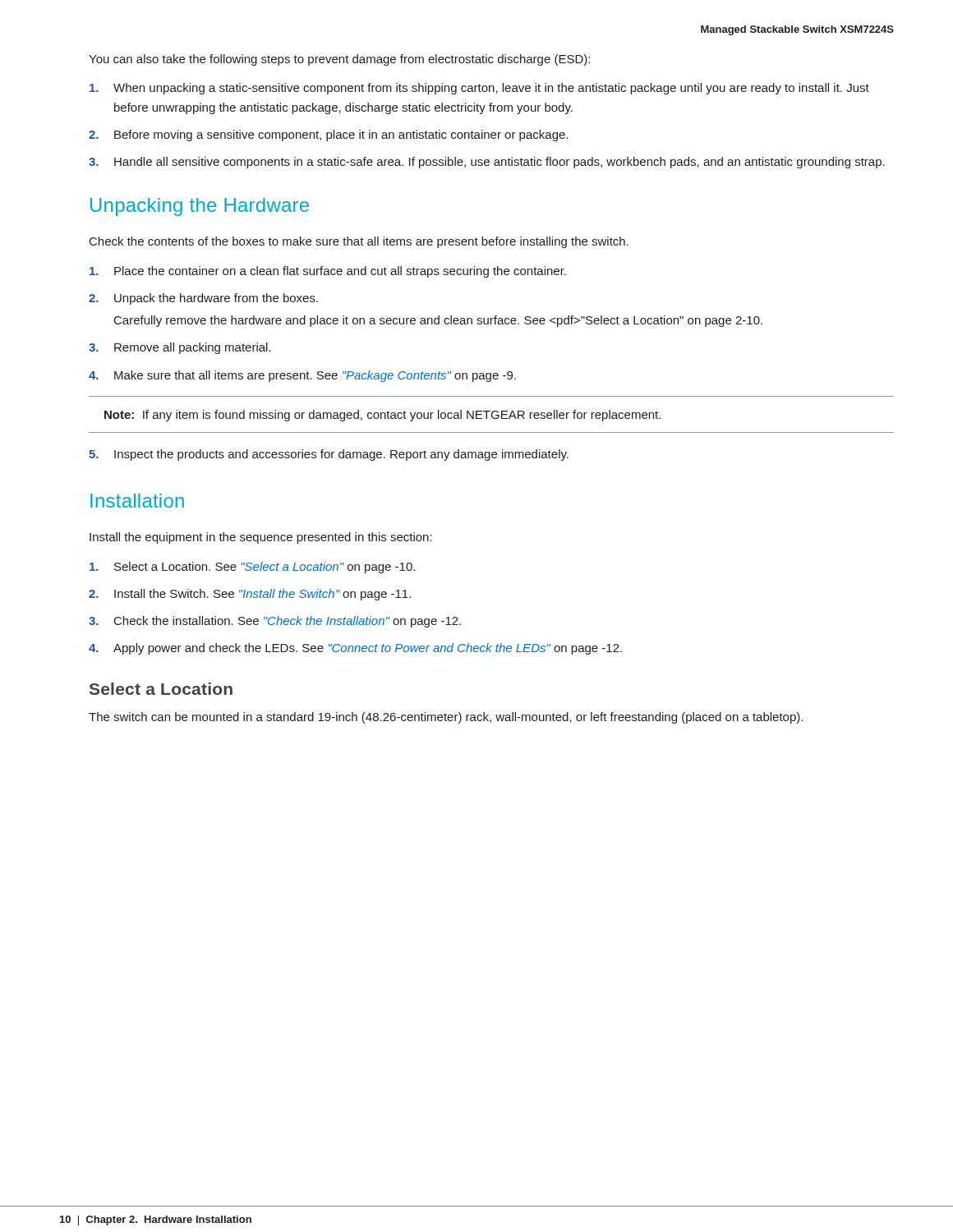This screenshot has height=1232, width=953.
Task: Find the text block with the text "Install the equipment in the sequence"
Action: [x=261, y=537]
